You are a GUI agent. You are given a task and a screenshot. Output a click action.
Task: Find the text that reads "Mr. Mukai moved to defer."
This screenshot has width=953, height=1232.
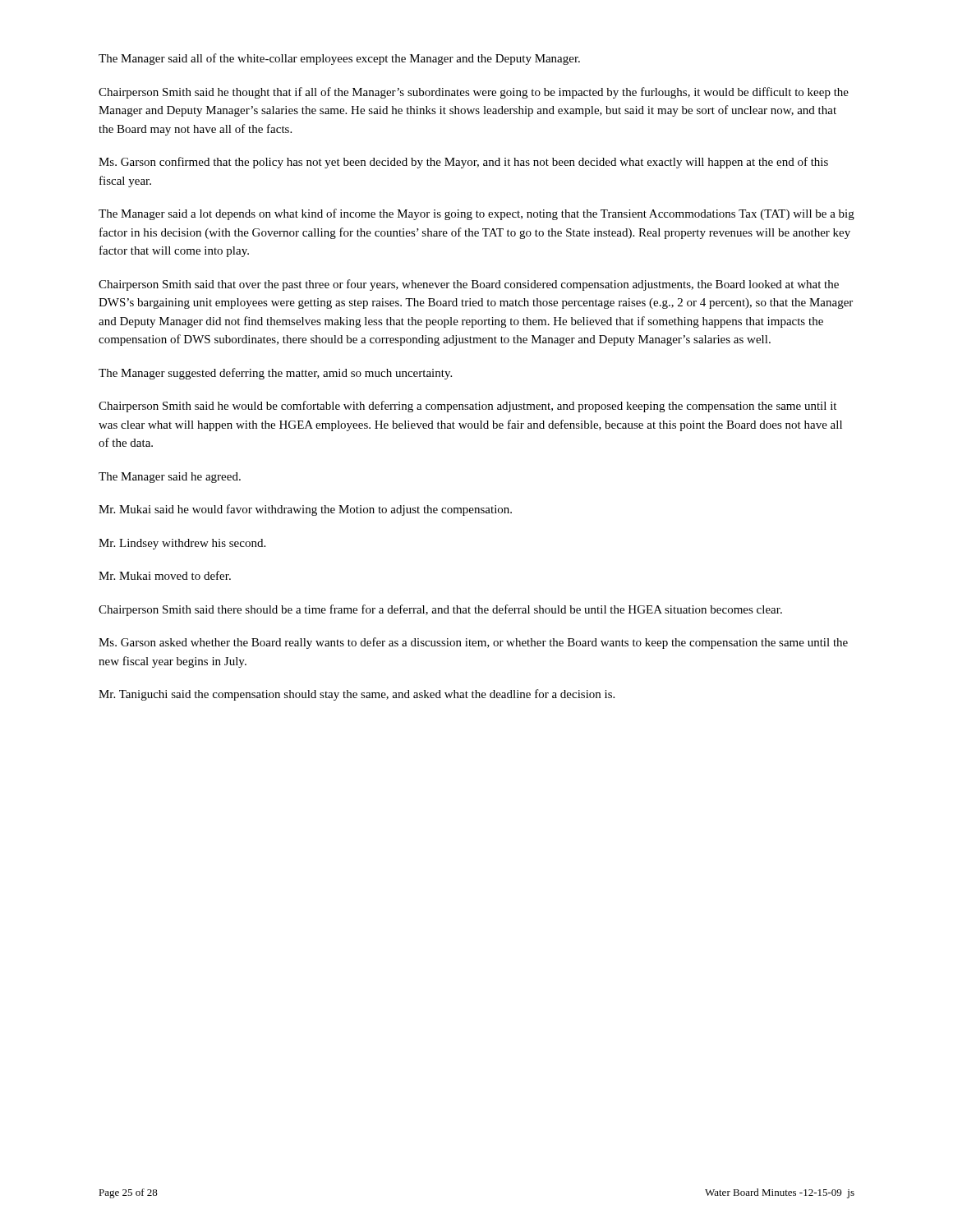(x=165, y=576)
